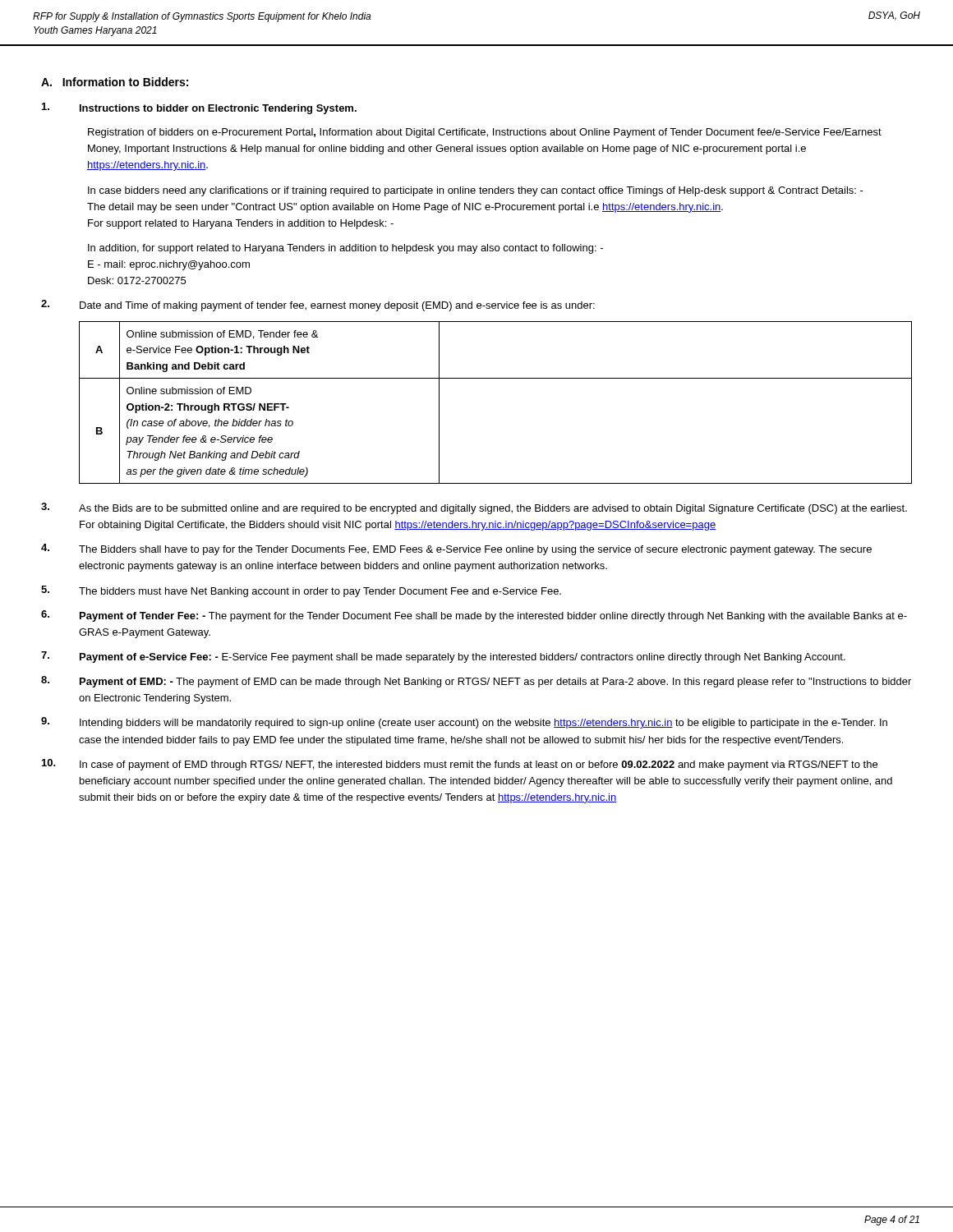Select the list item with the text "8. Payment of EMD:"
The width and height of the screenshot is (953, 1232).
[476, 690]
